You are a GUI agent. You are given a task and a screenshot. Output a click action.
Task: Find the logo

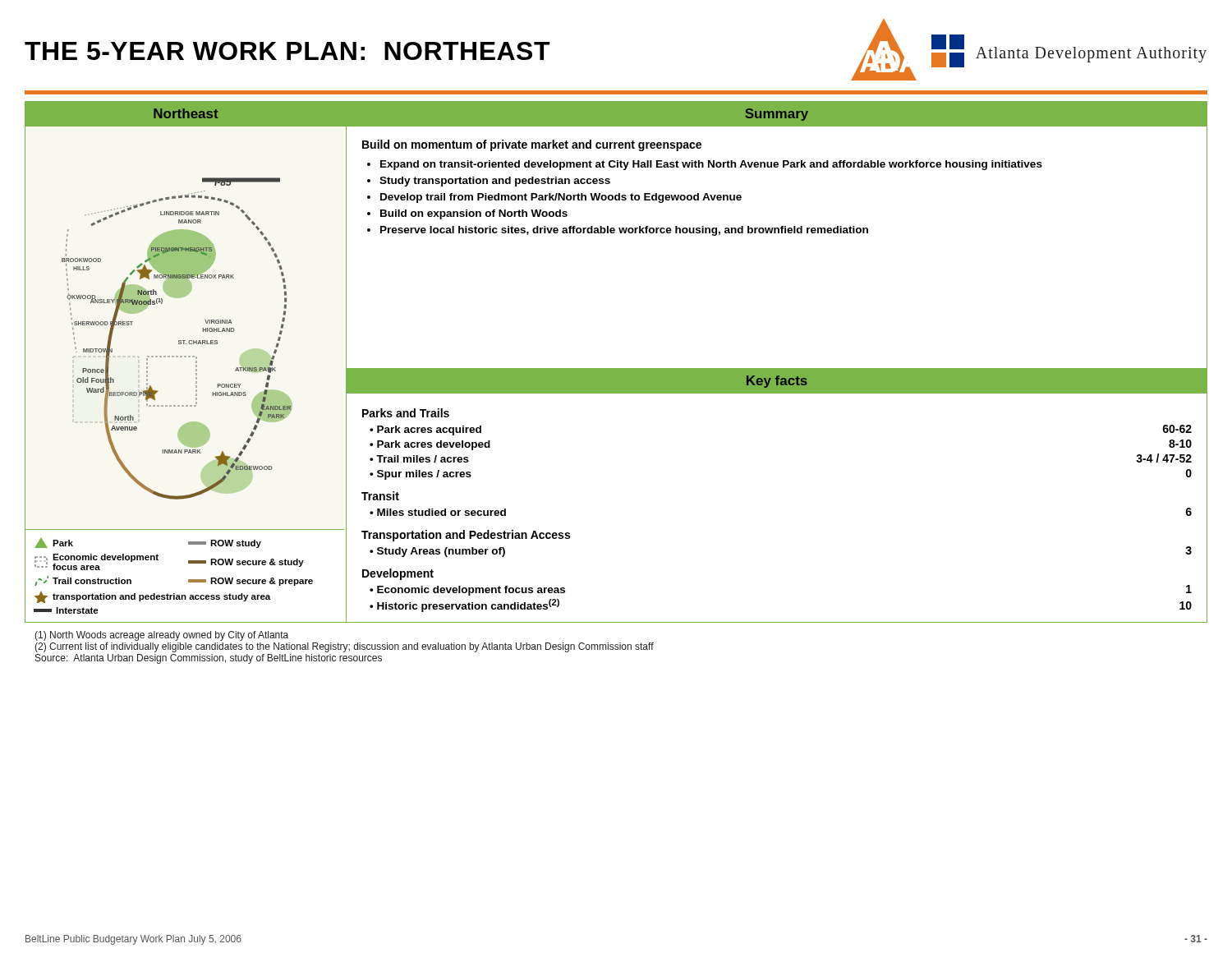tap(1027, 51)
